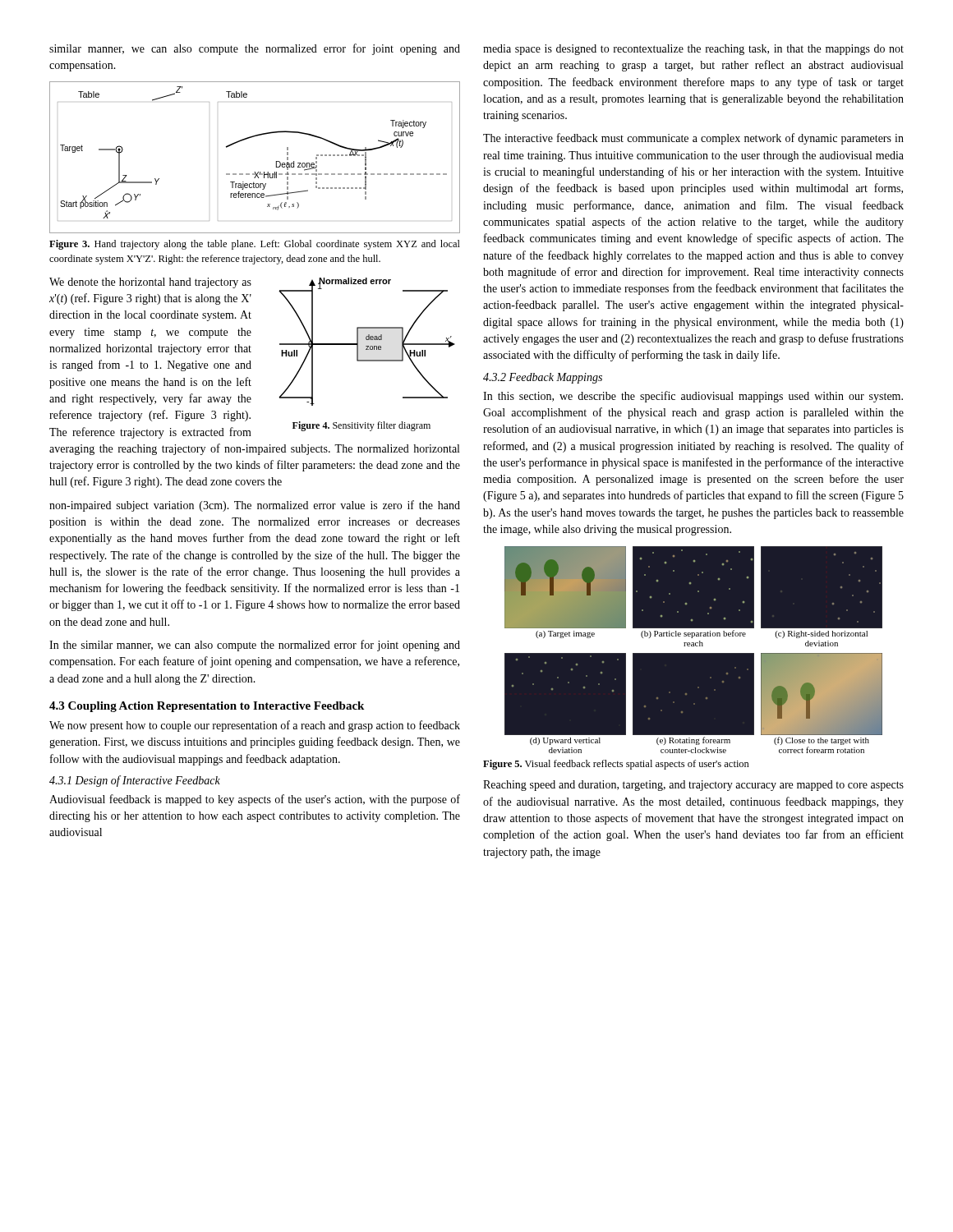Screen dimensions: 1232x953
Task: Find the photo
Action: [693, 651]
